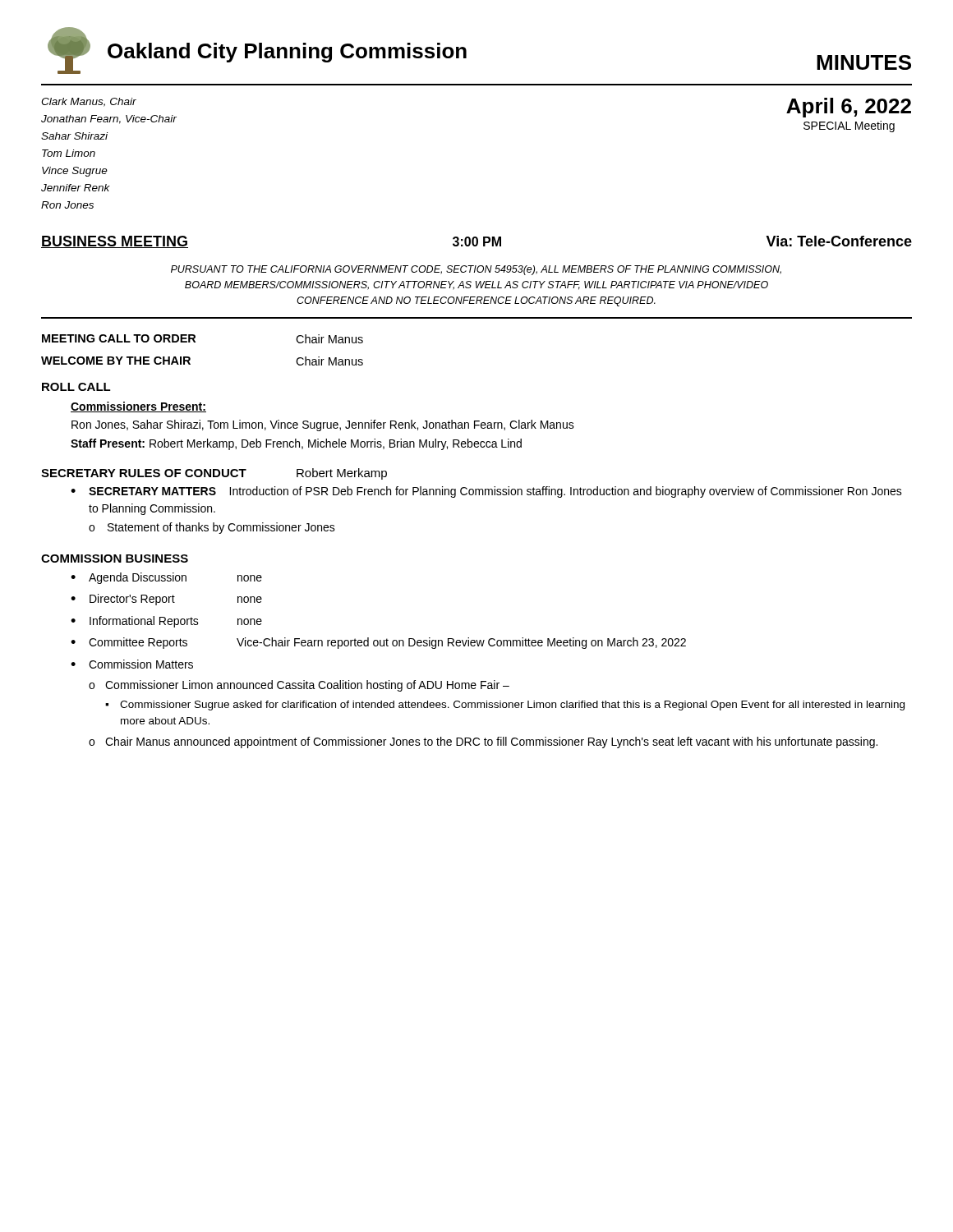
Task: Find the block on this page that starts "• Commission Matters o"
Action: [x=491, y=703]
